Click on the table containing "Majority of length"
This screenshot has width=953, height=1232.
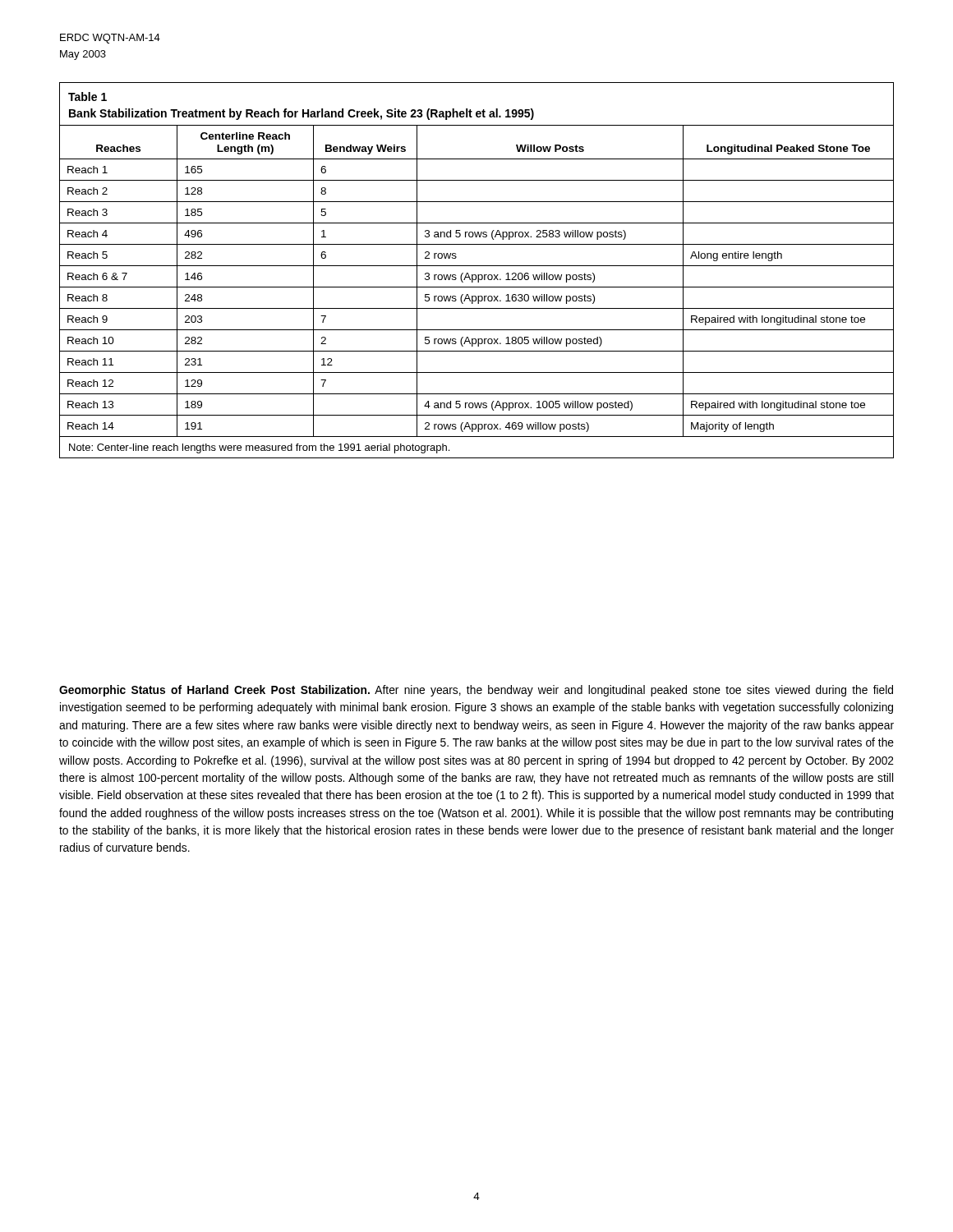coord(476,270)
